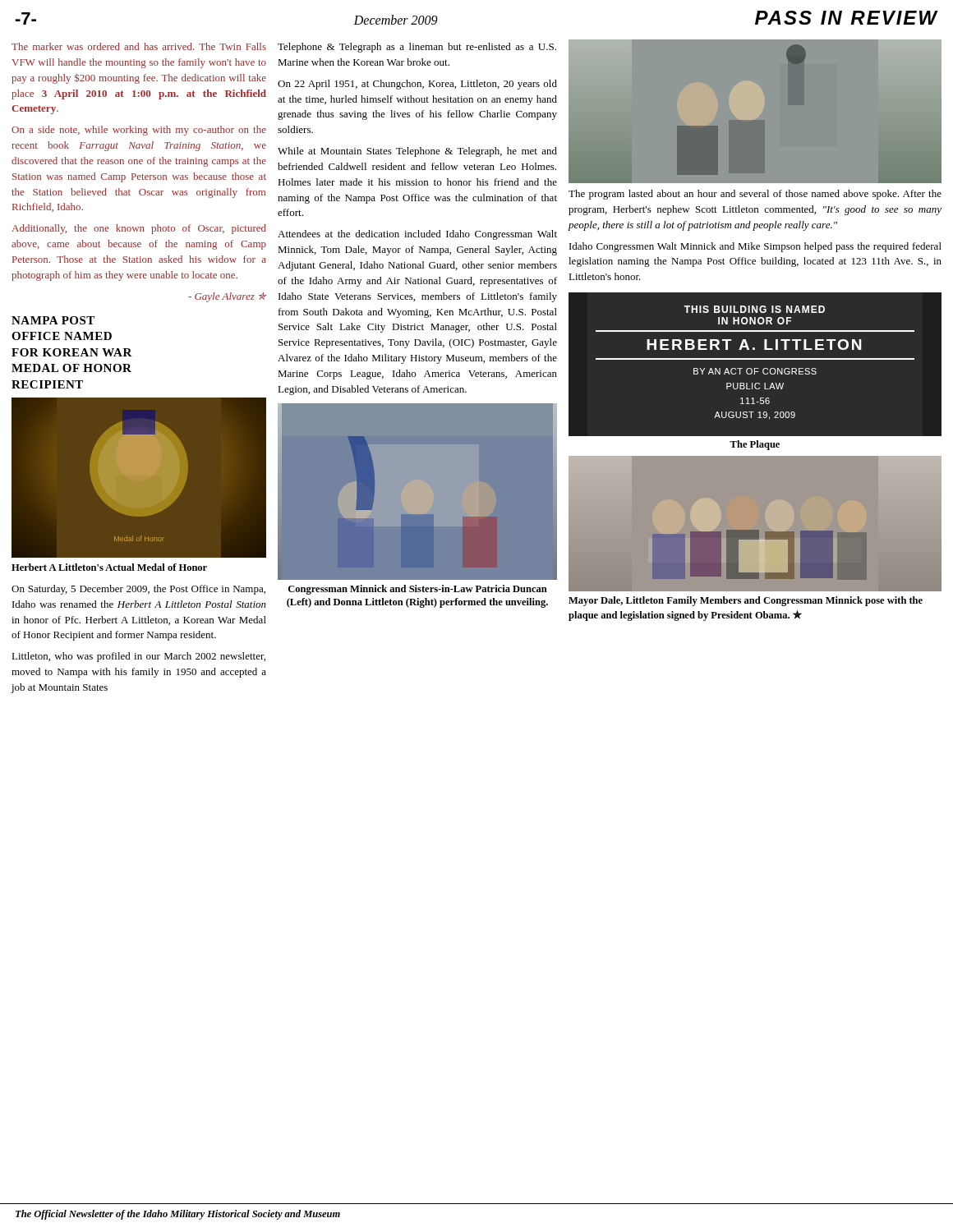This screenshot has height=1232, width=953.
Task: Click on the text block that reads "On a side note, while working"
Action: tap(139, 168)
